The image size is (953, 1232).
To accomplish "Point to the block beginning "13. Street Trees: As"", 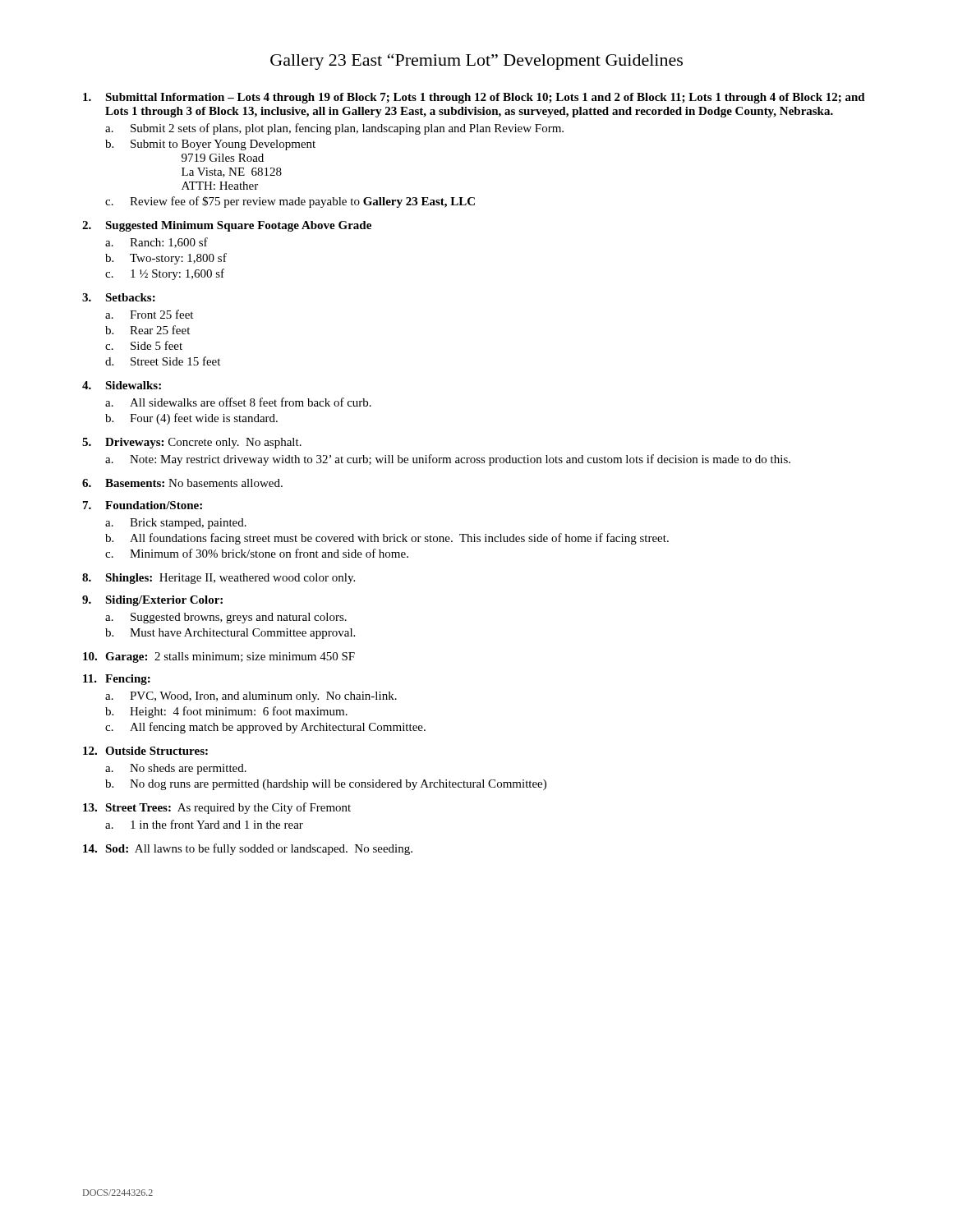I will (x=217, y=808).
